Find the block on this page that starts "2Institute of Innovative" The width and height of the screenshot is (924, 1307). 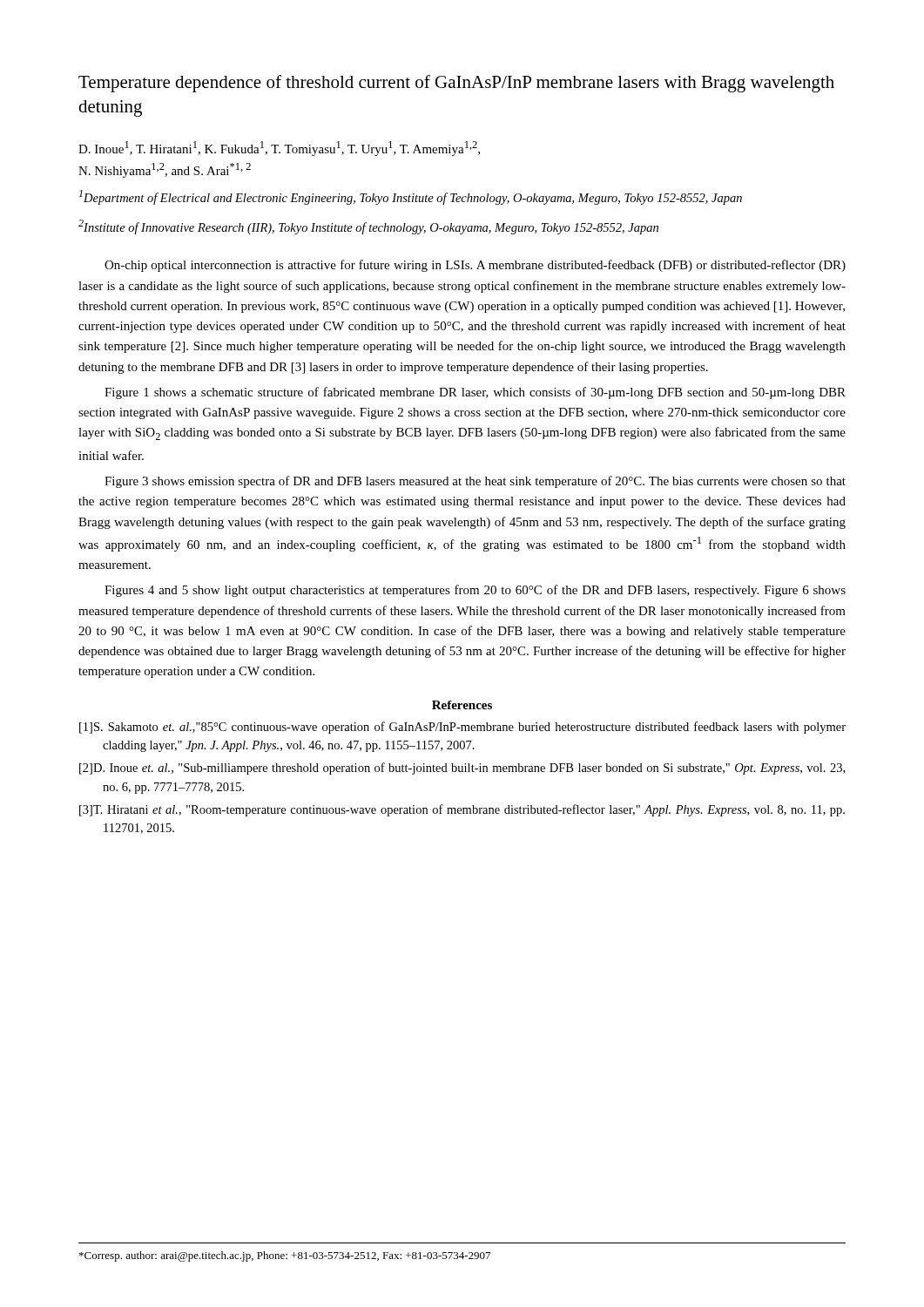[369, 225]
